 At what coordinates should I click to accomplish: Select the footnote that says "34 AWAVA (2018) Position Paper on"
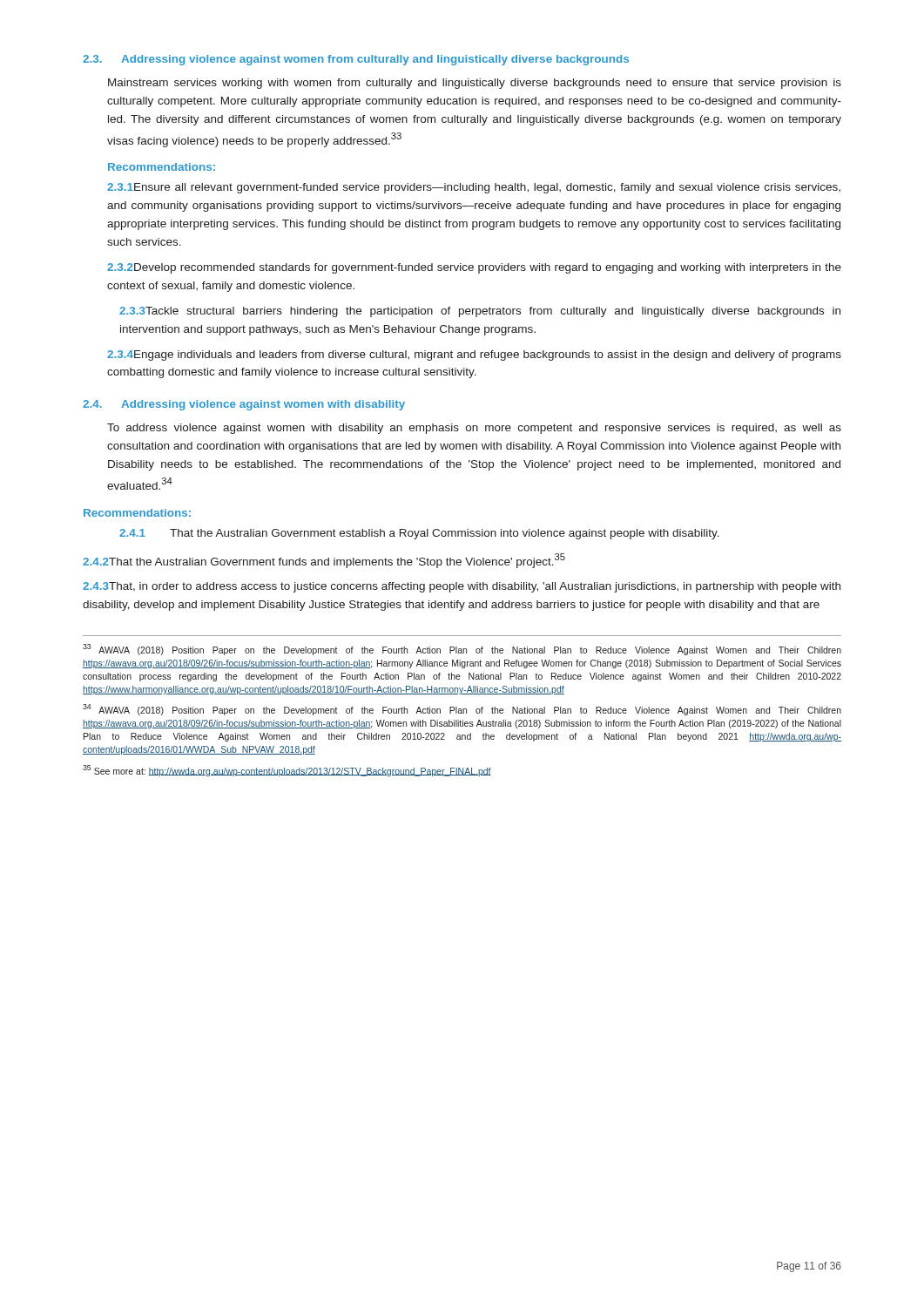[462, 729]
